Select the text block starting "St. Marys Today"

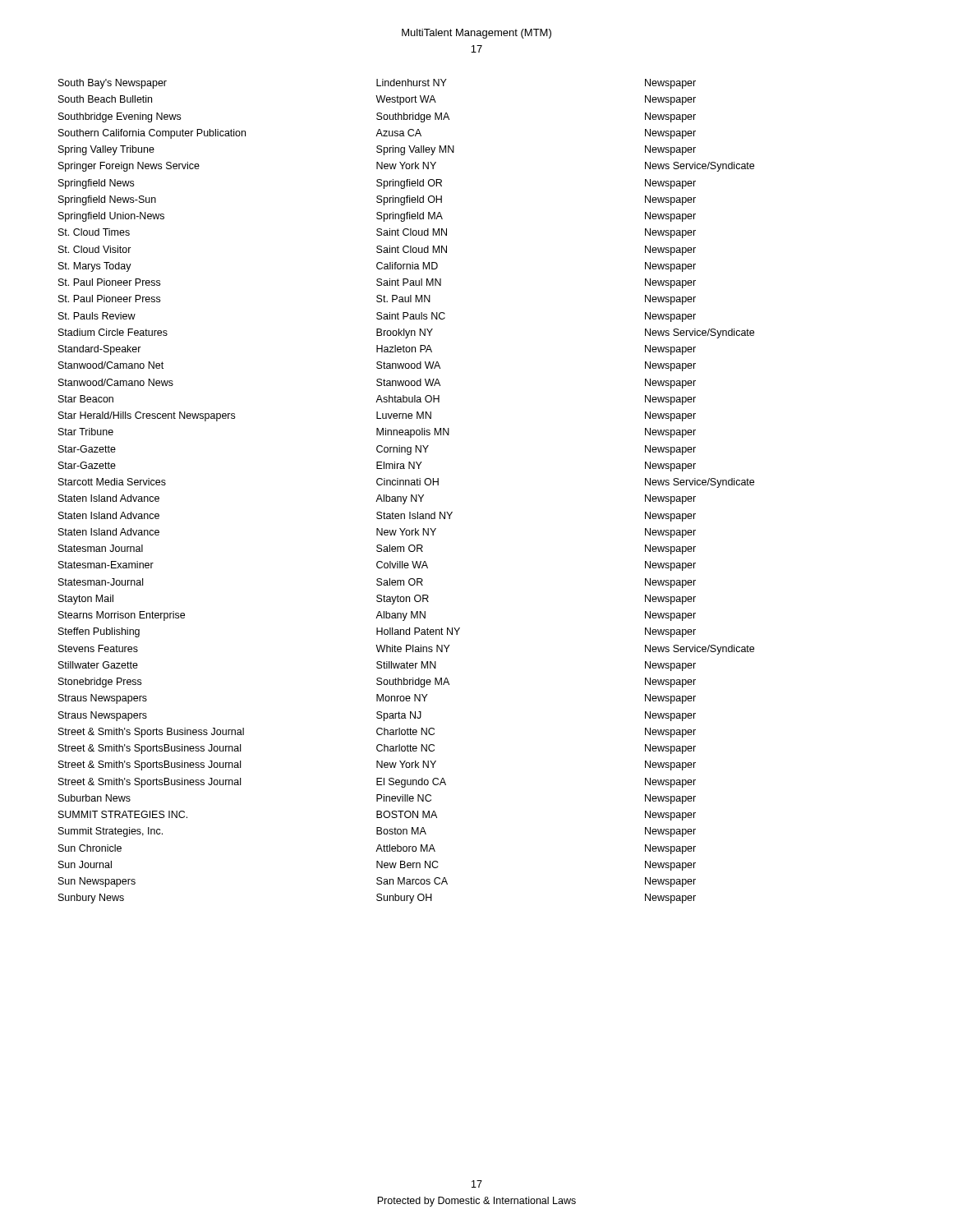94,266
